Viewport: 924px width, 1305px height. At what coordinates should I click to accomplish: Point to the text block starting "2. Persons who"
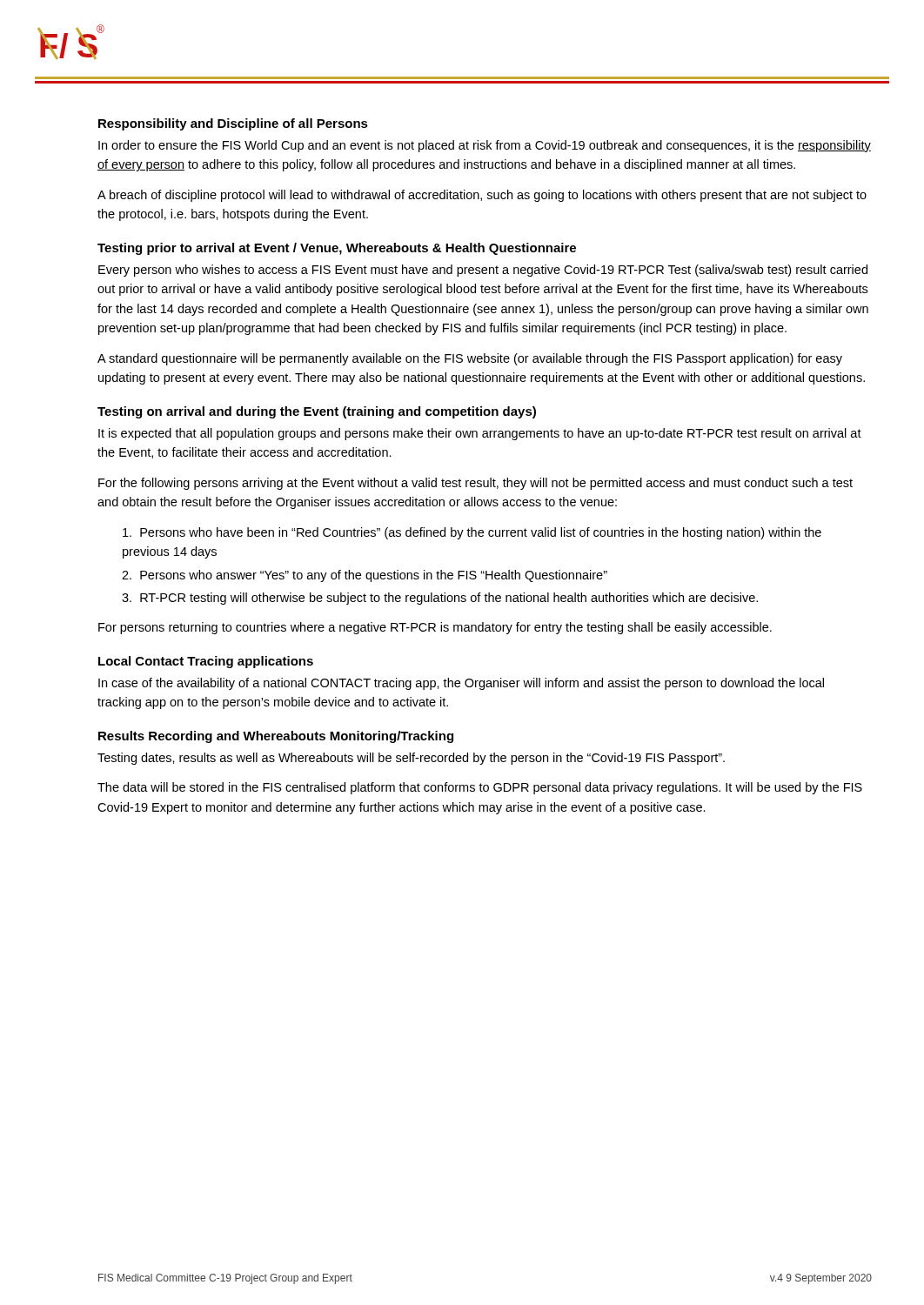(x=365, y=575)
